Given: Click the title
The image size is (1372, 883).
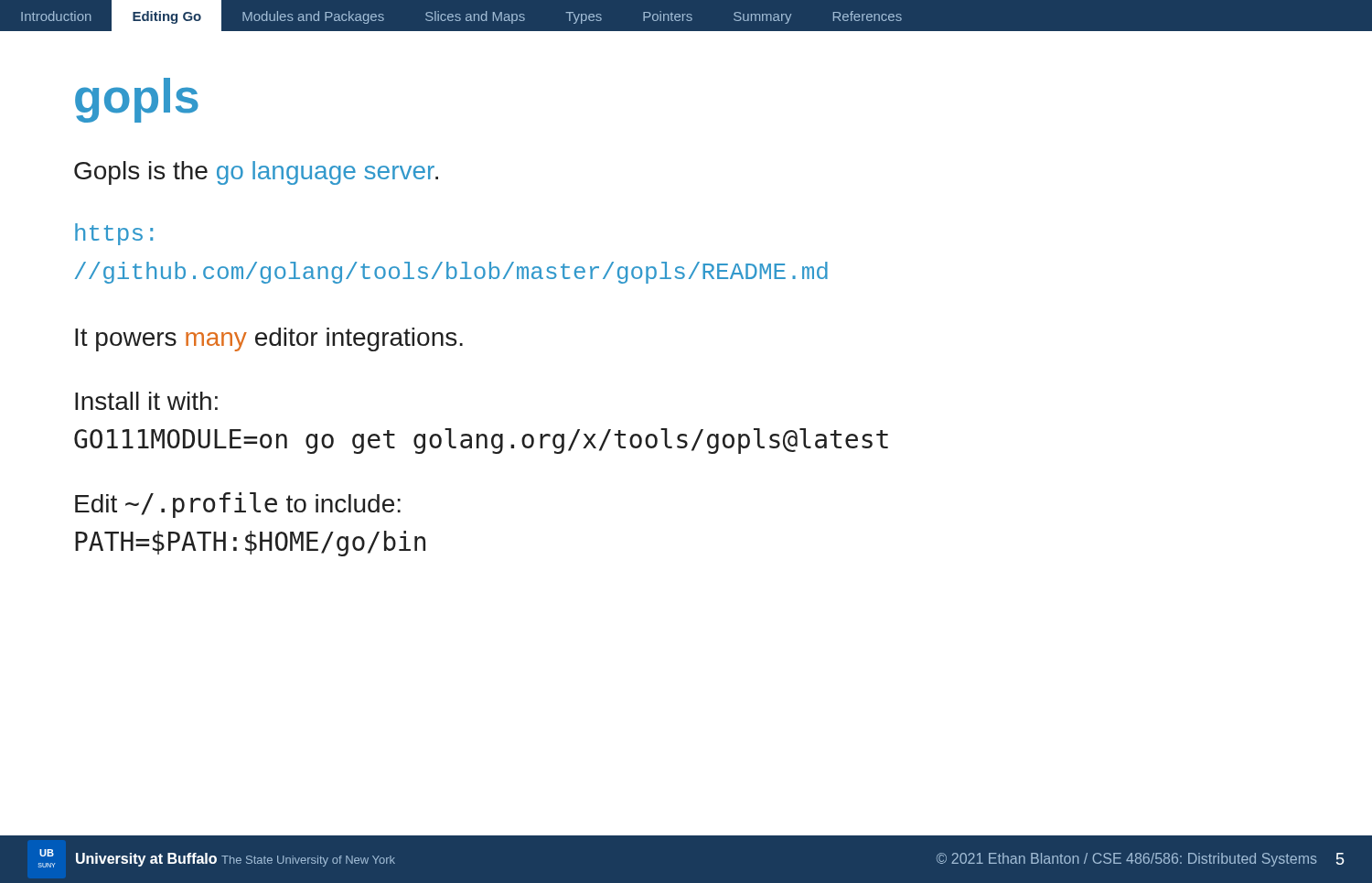Looking at the screenshot, I should point(137,96).
